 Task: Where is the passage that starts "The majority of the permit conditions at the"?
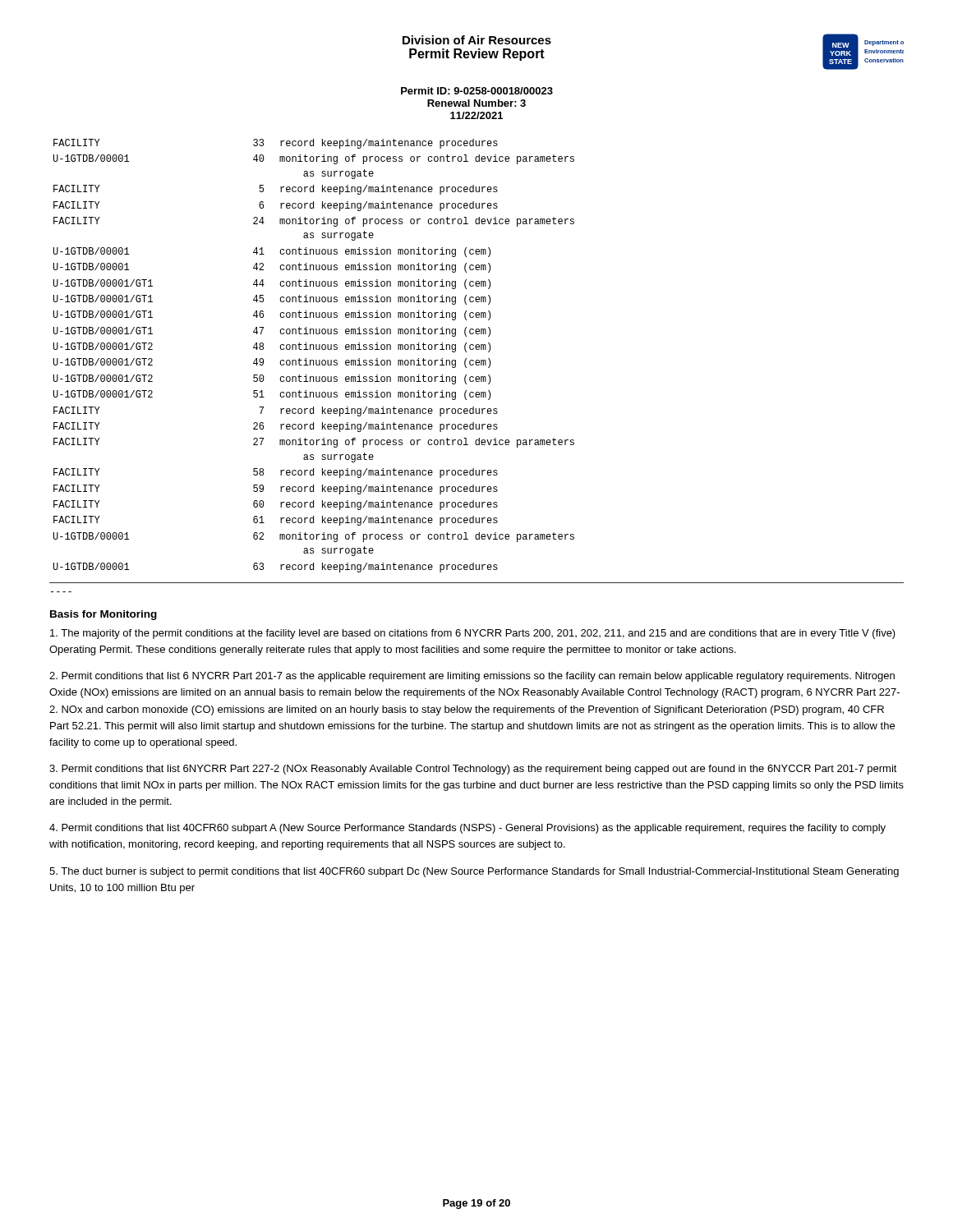pos(472,641)
